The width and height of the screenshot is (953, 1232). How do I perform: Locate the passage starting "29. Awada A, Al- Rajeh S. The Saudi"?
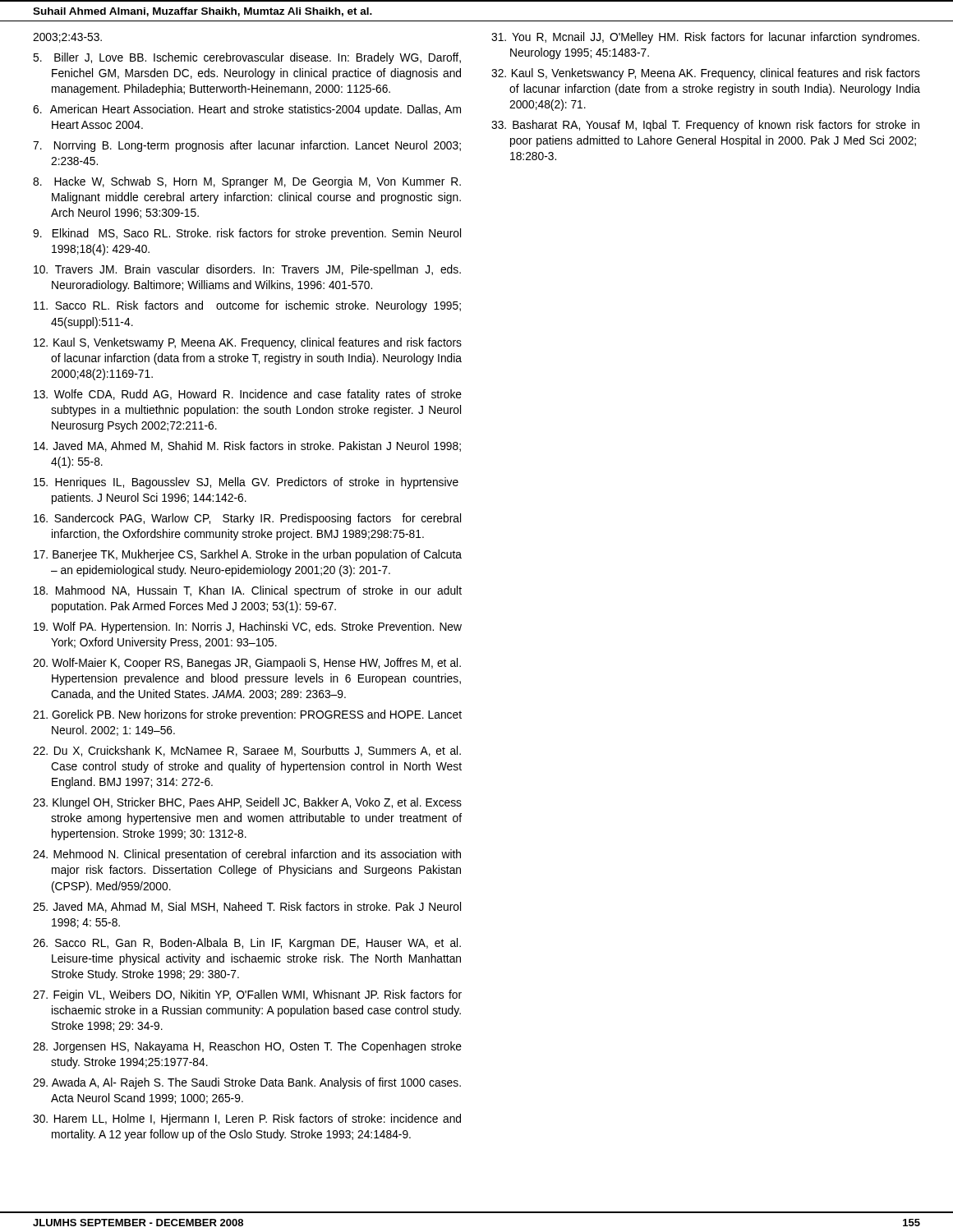pos(247,1091)
